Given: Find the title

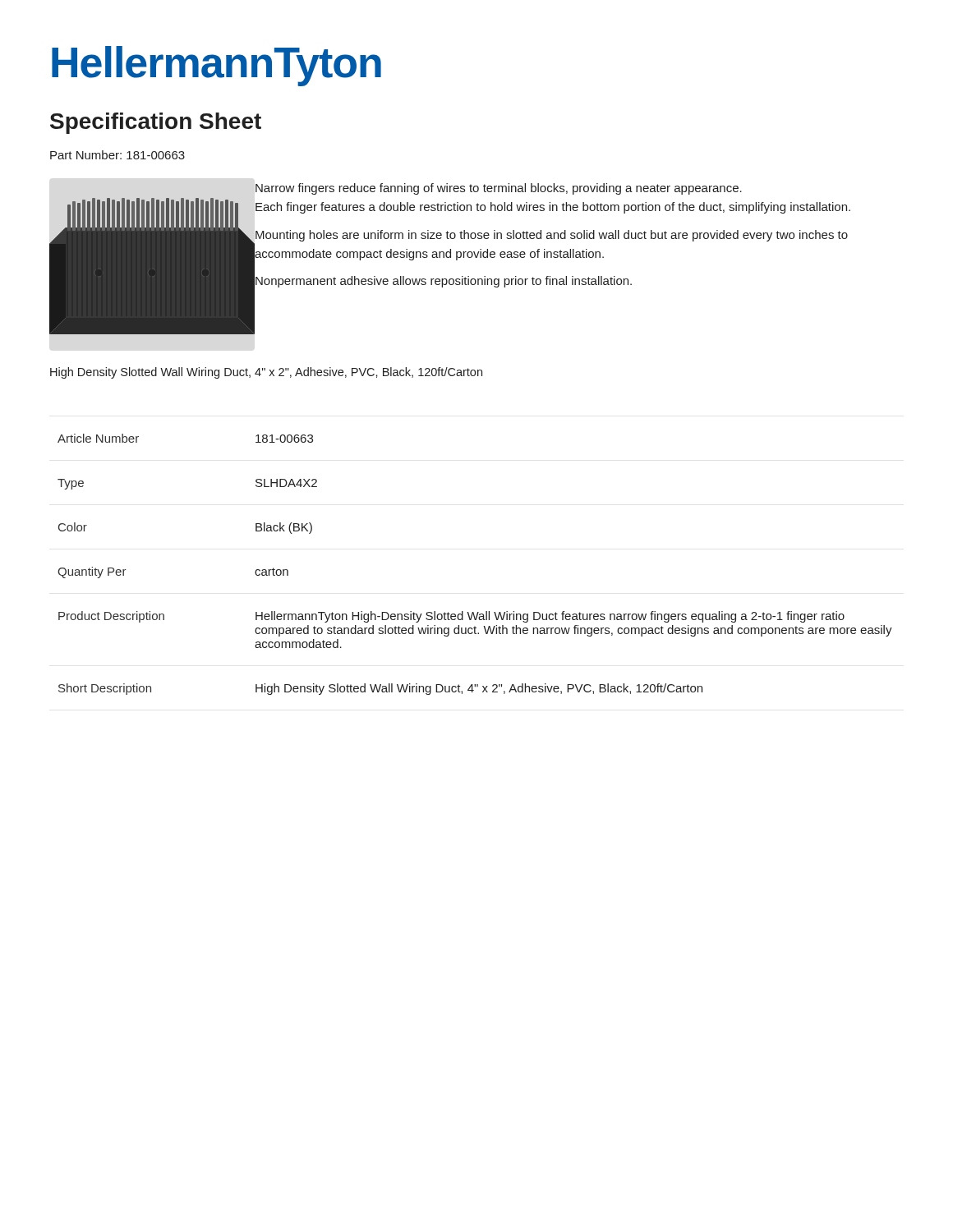Looking at the screenshot, I should click(x=216, y=62).
